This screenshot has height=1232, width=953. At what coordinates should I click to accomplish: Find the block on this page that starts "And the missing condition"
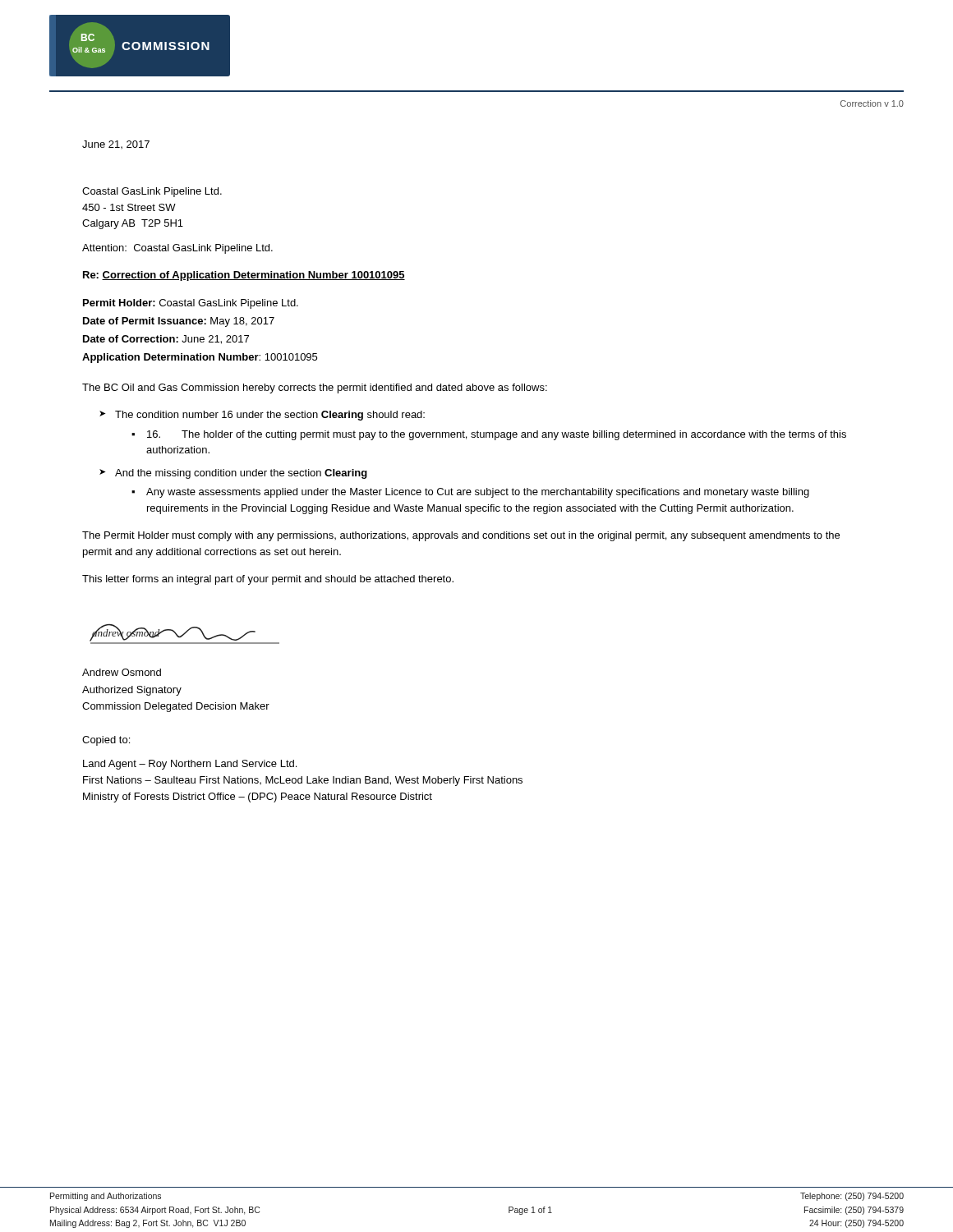point(493,491)
